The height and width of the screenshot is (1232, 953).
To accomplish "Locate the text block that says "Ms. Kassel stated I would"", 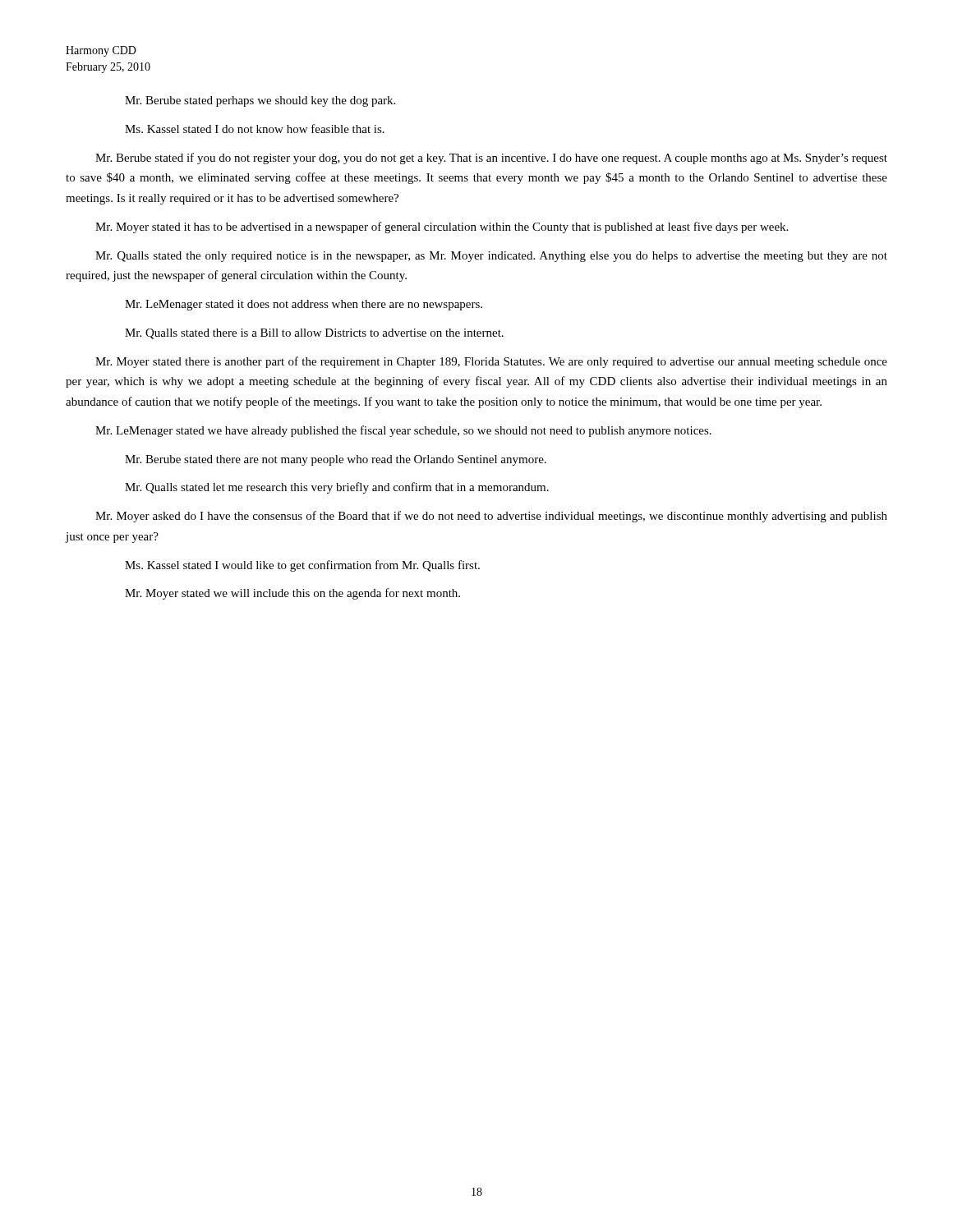I will click(x=303, y=565).
